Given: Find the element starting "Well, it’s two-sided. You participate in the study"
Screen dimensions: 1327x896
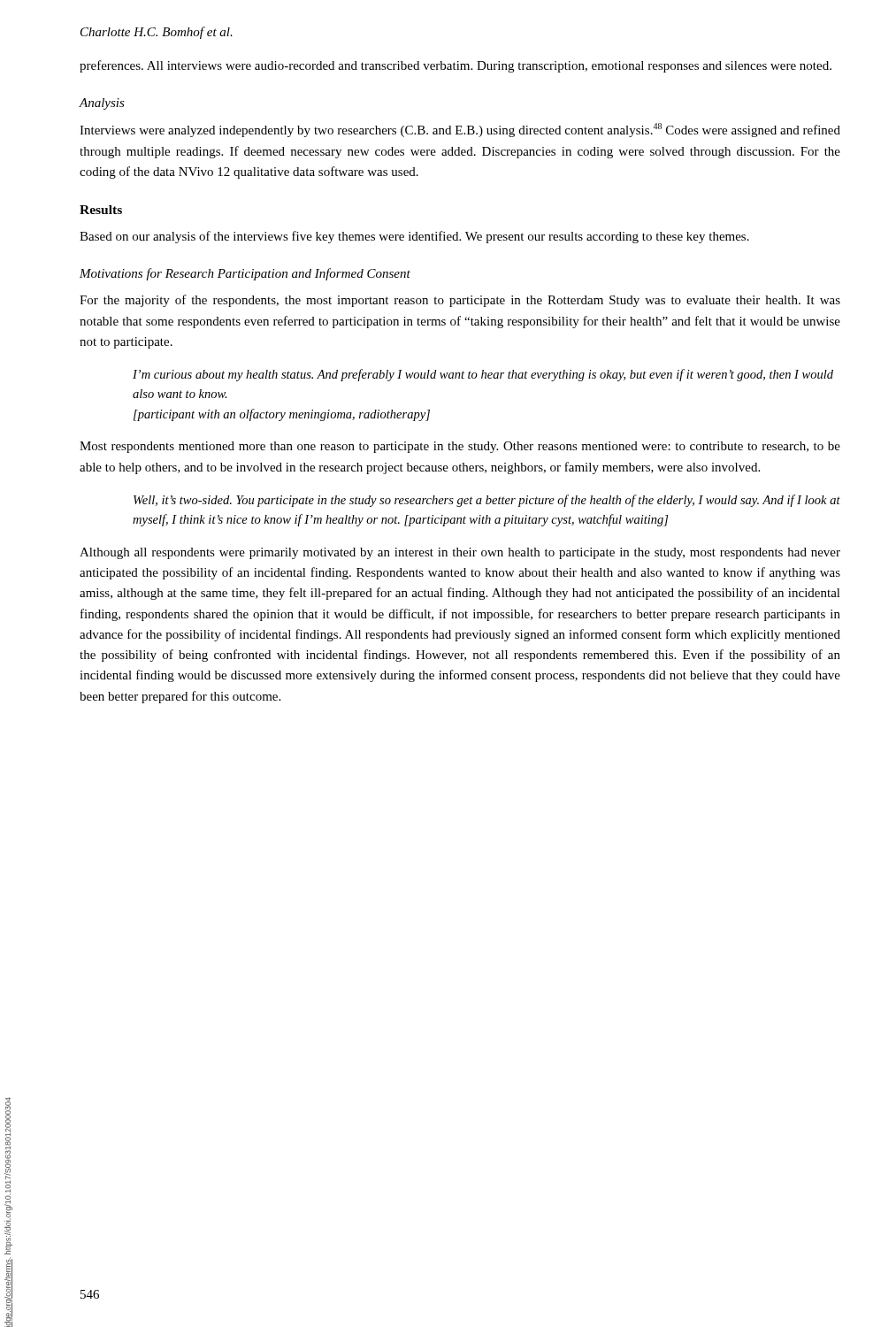Looking at the screenshot, I should [486, 510].
